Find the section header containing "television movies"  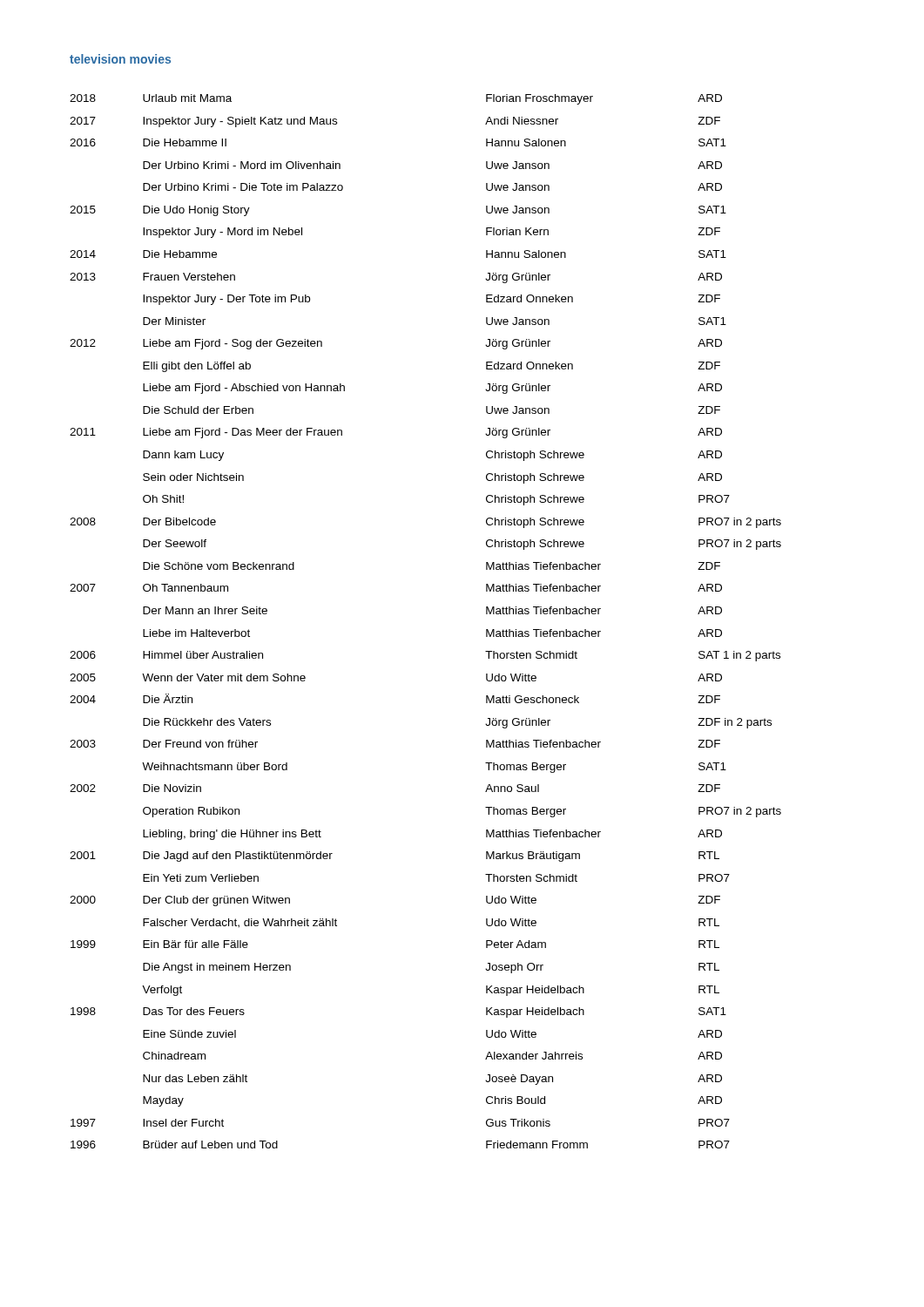tap(120, 59)
